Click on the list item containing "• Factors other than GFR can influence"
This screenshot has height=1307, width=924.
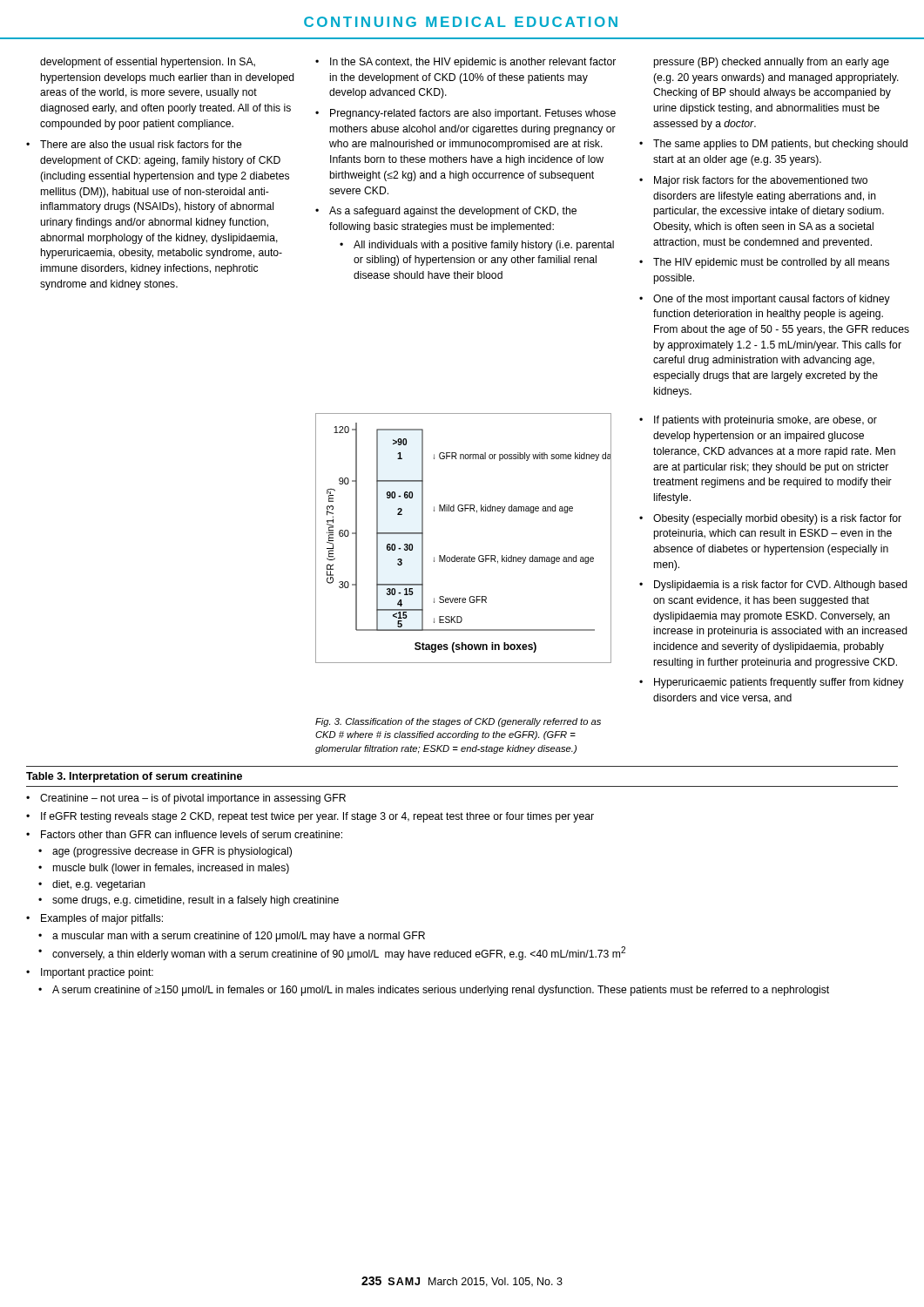185,835
